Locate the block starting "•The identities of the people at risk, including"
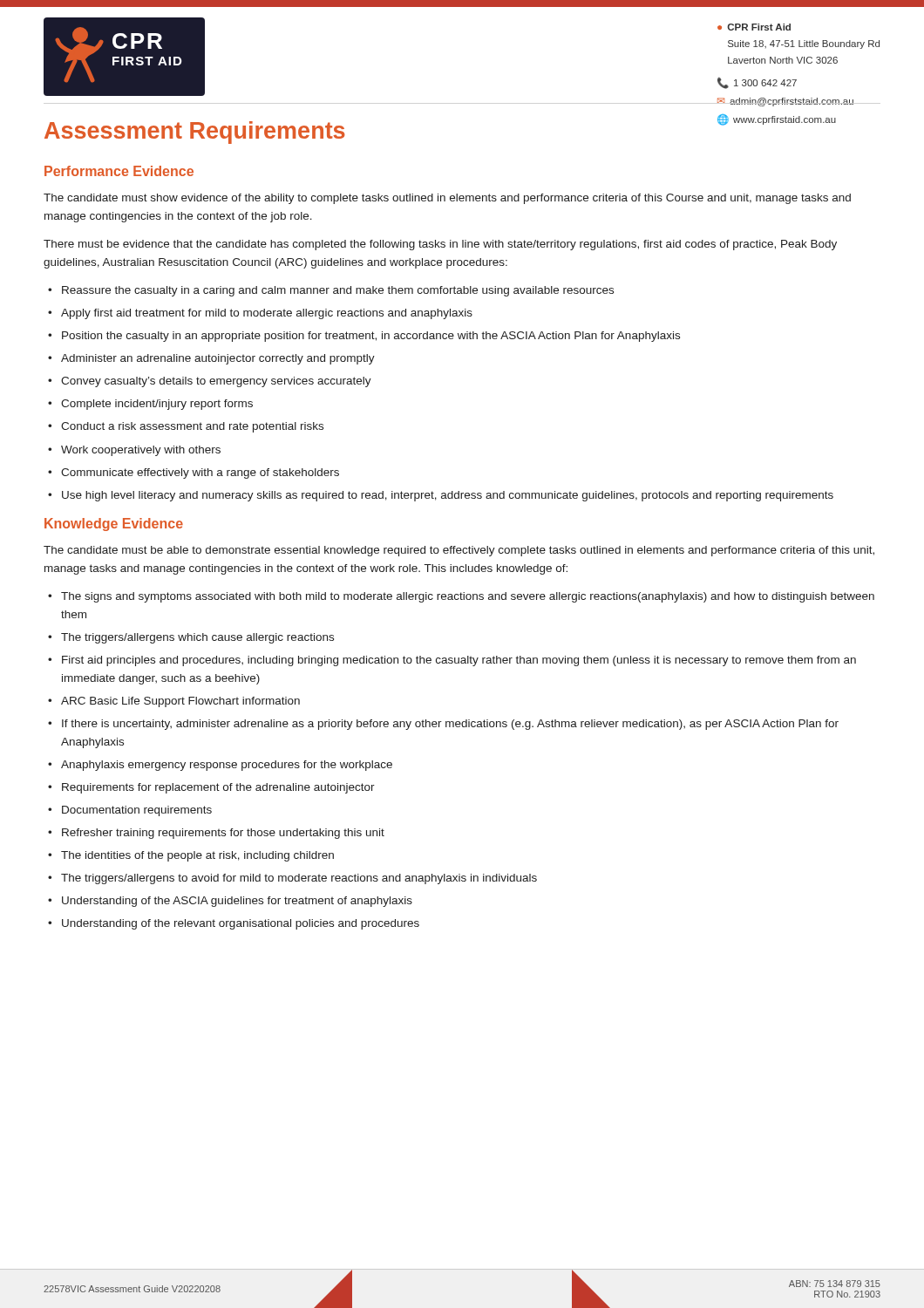 coord(191,855)
